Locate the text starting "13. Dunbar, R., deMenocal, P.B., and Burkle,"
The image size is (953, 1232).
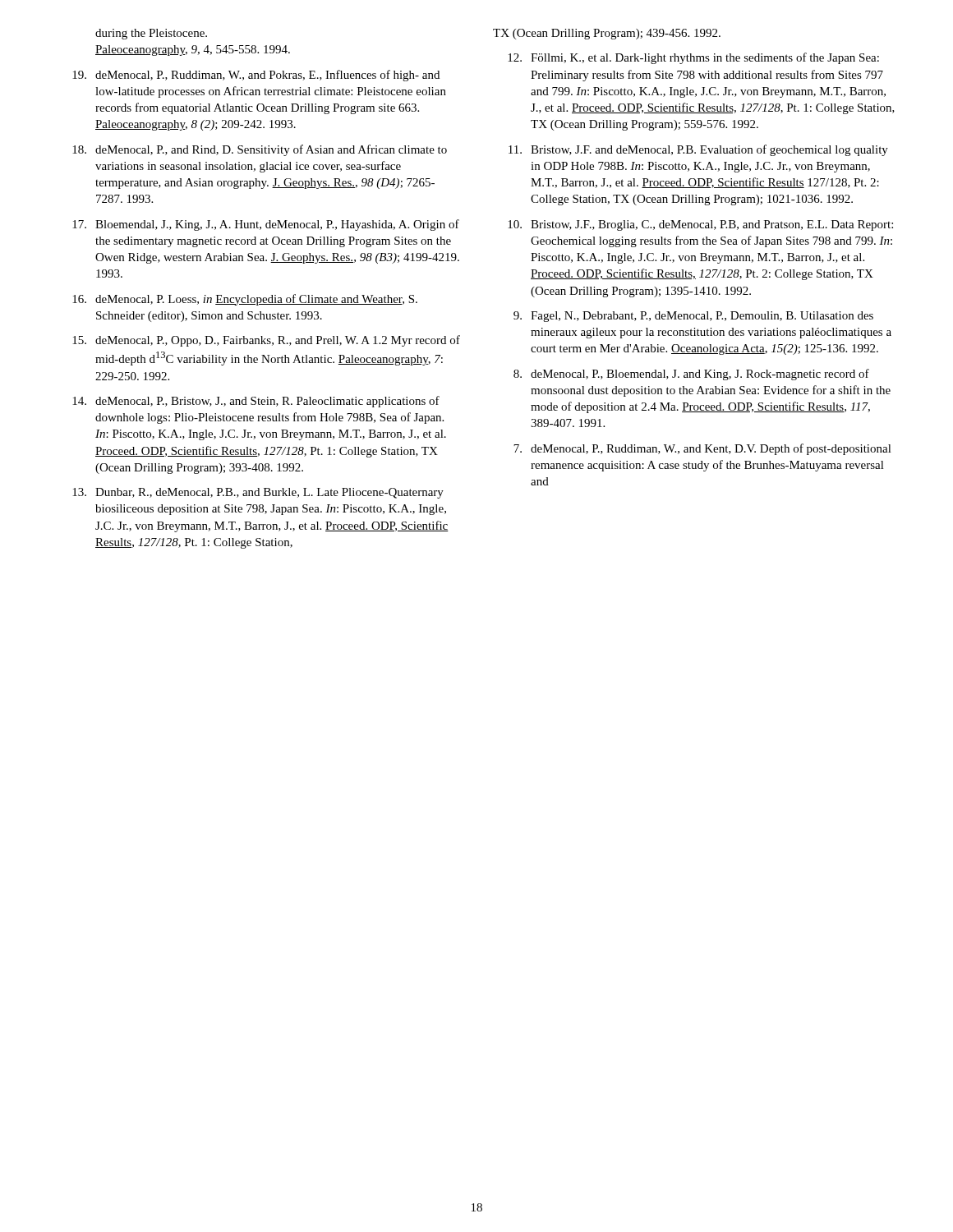(259, 517)
